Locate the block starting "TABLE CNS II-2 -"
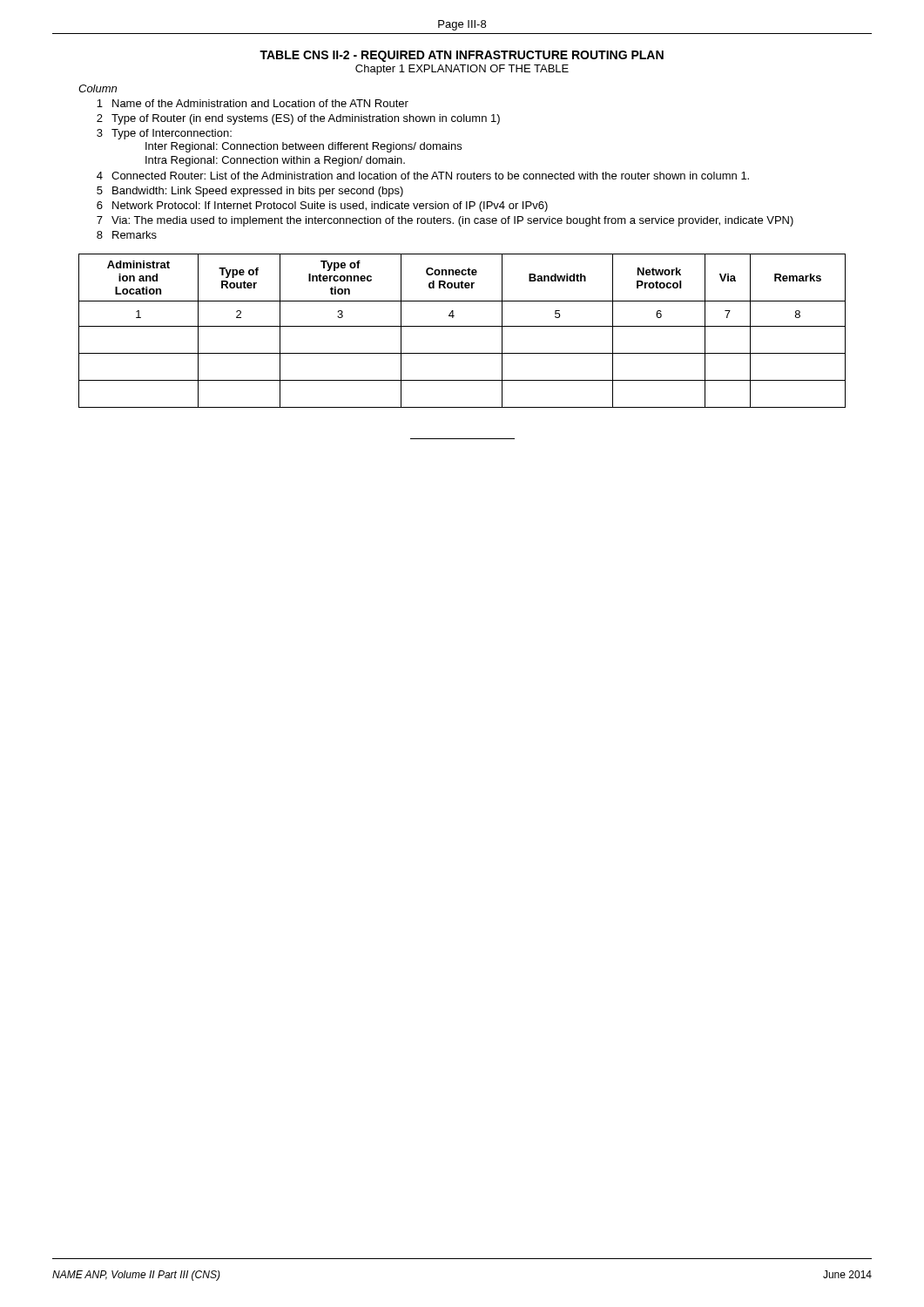Screen dimensions: 1307x924 462,61
